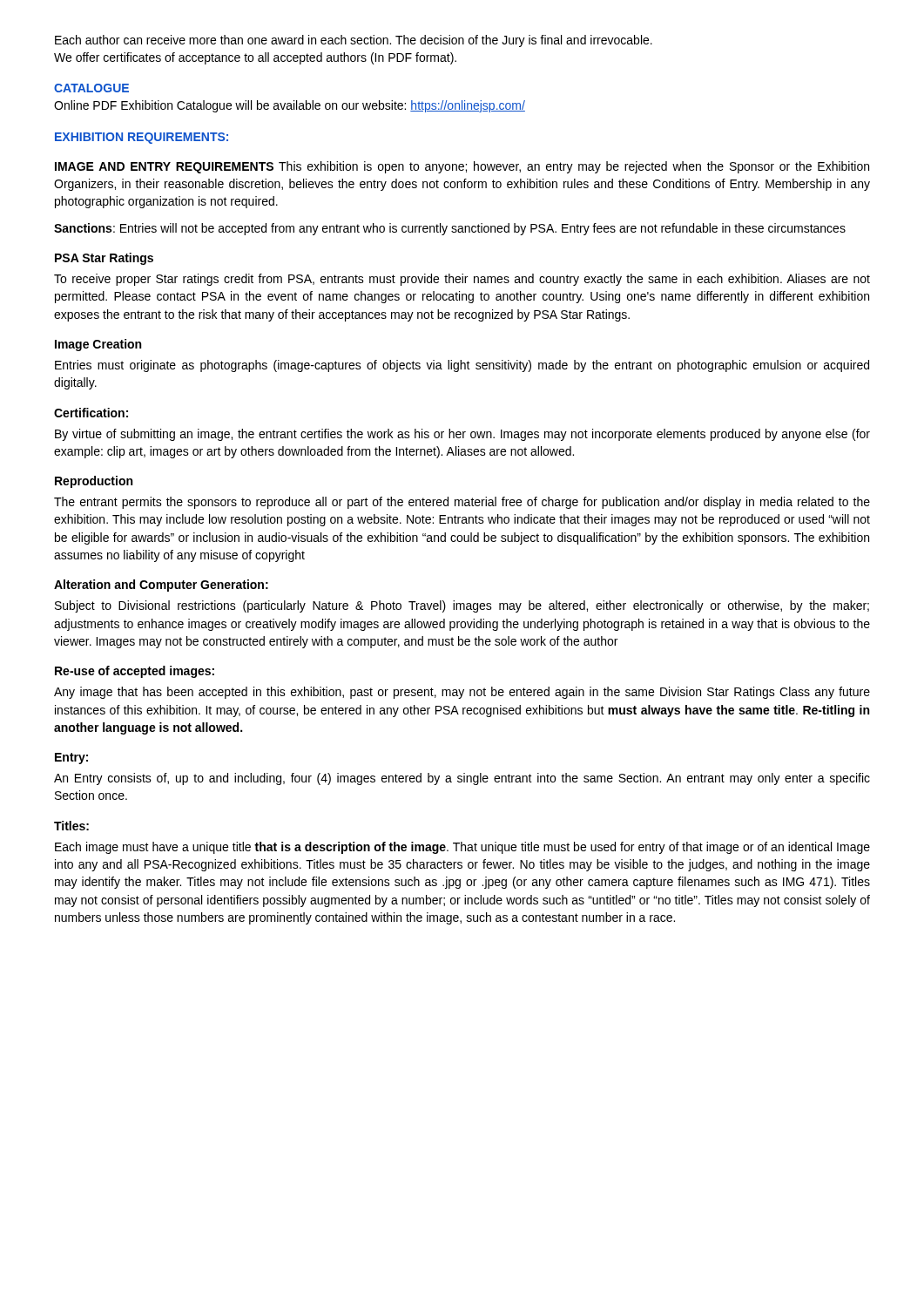
Task: Find "Image Creation" on this page
Action: (98, 344)
